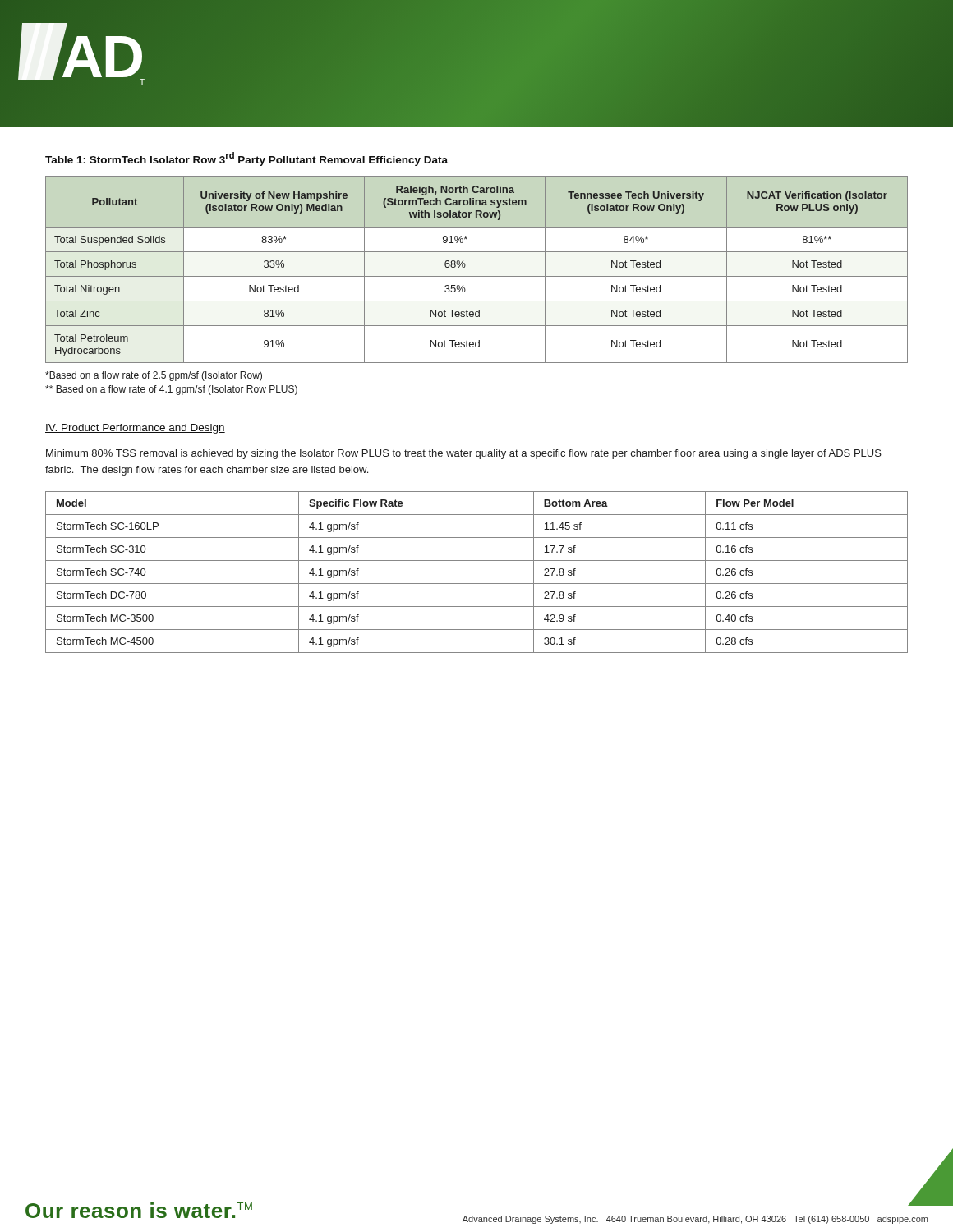953x1232 pixels.
Task: Select a caption
Action: (246, 158)
